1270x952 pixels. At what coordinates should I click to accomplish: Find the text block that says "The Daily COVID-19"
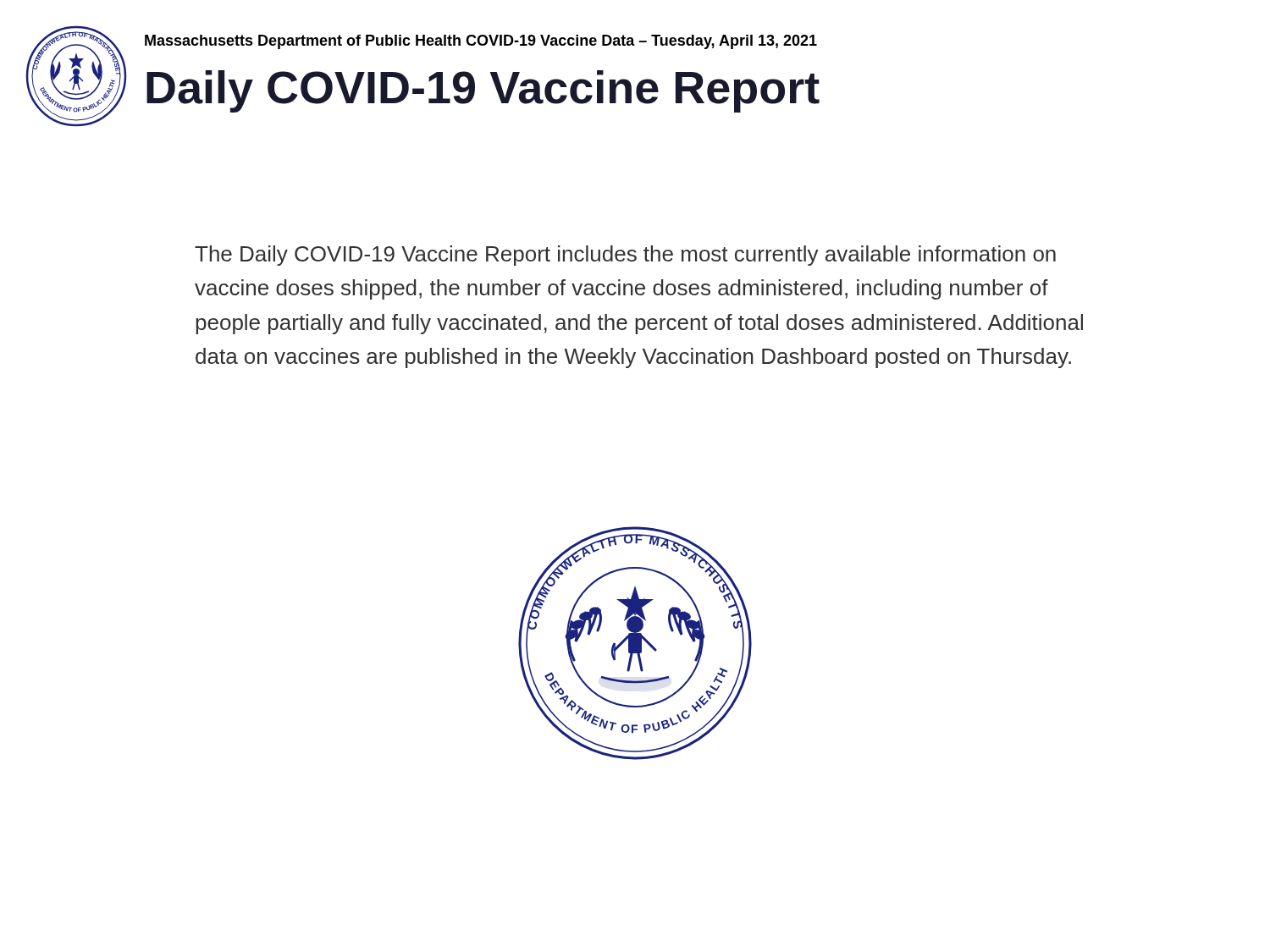(640, 305)
